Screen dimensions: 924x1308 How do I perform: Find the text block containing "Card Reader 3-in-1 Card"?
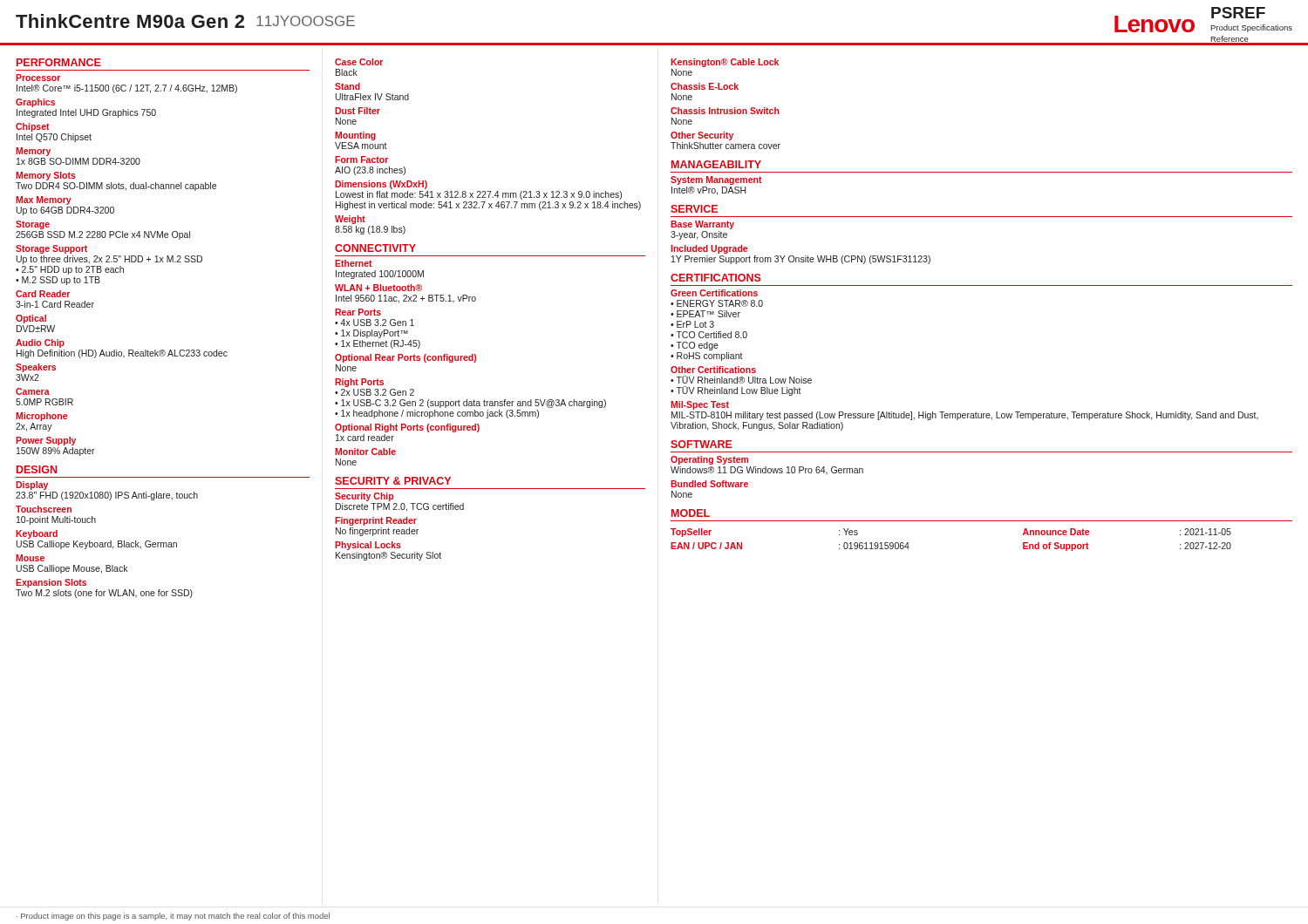[55, 299]
